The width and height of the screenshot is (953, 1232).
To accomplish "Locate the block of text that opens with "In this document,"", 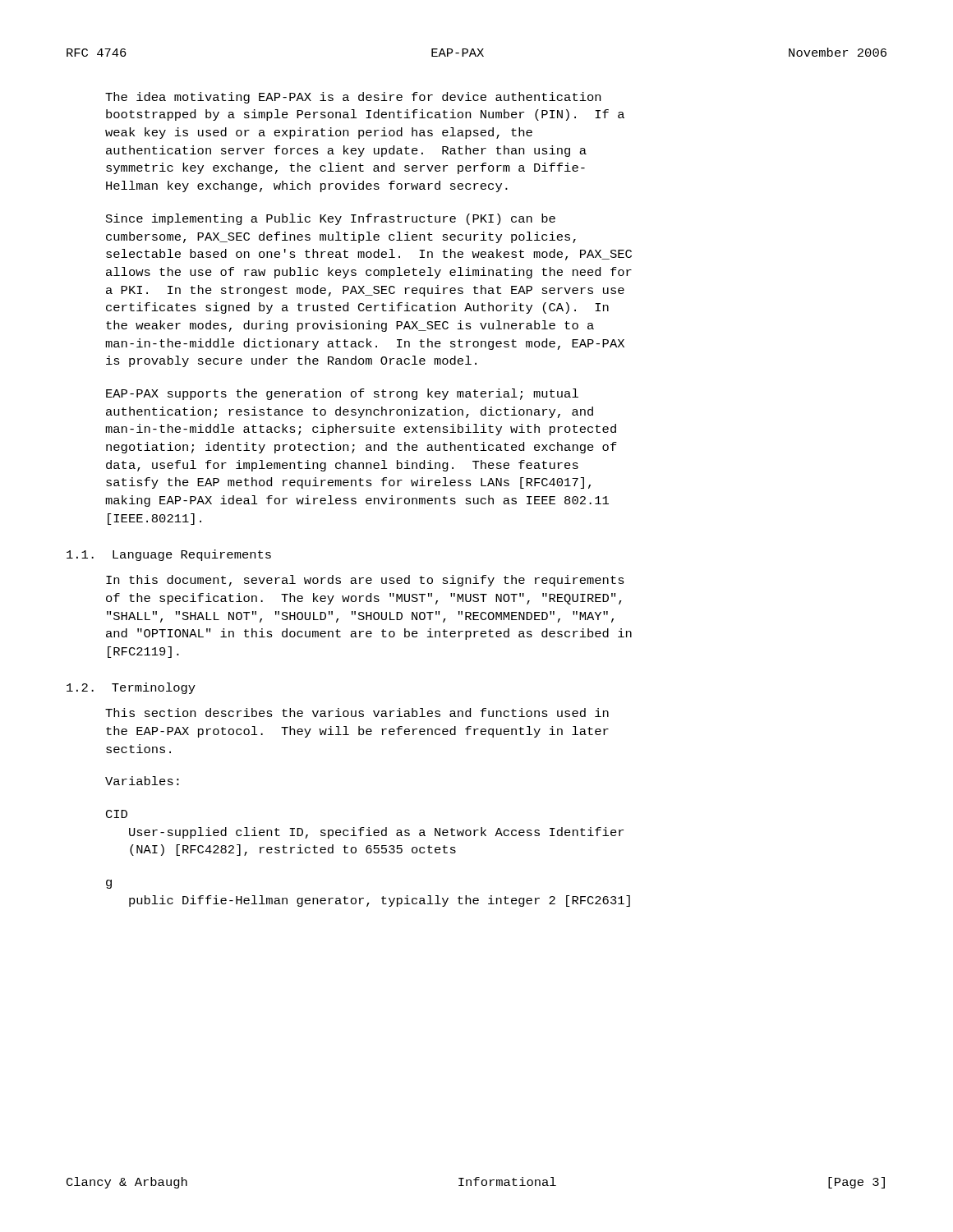I will point(496,617).
